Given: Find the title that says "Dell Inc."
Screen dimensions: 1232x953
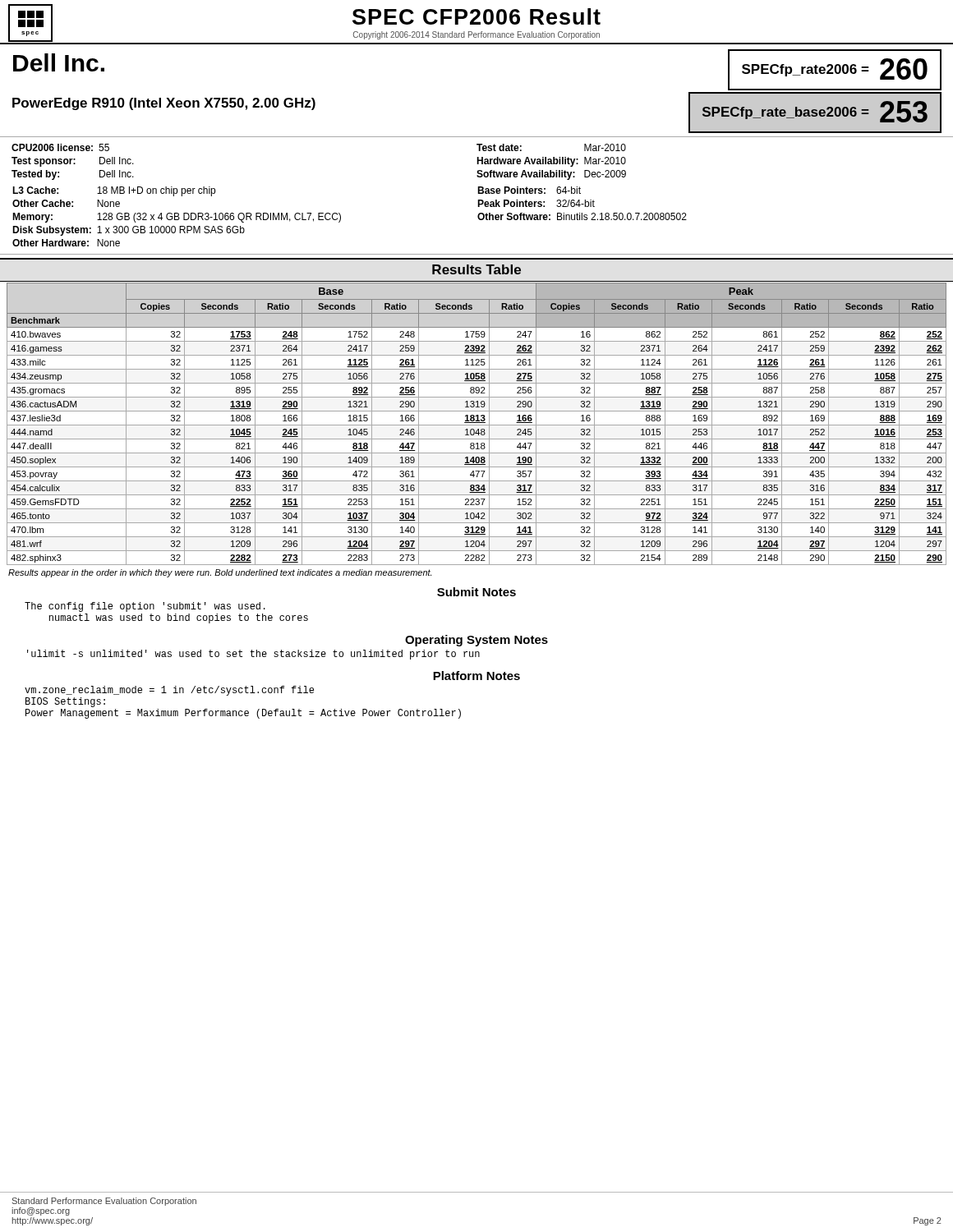Looking at the screenshot, I should [59, 63].
